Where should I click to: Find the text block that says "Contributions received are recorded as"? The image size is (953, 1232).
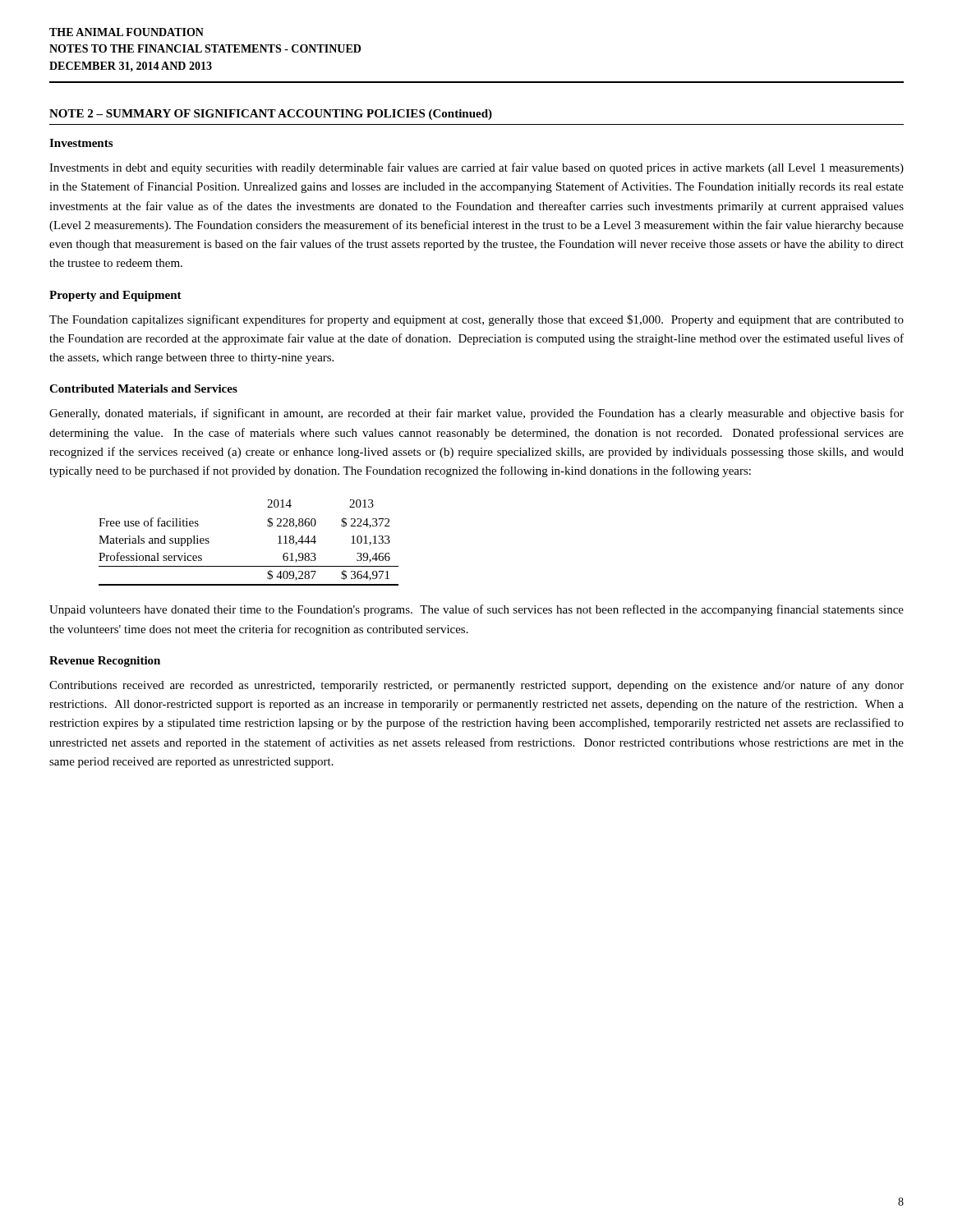[476, 723]
